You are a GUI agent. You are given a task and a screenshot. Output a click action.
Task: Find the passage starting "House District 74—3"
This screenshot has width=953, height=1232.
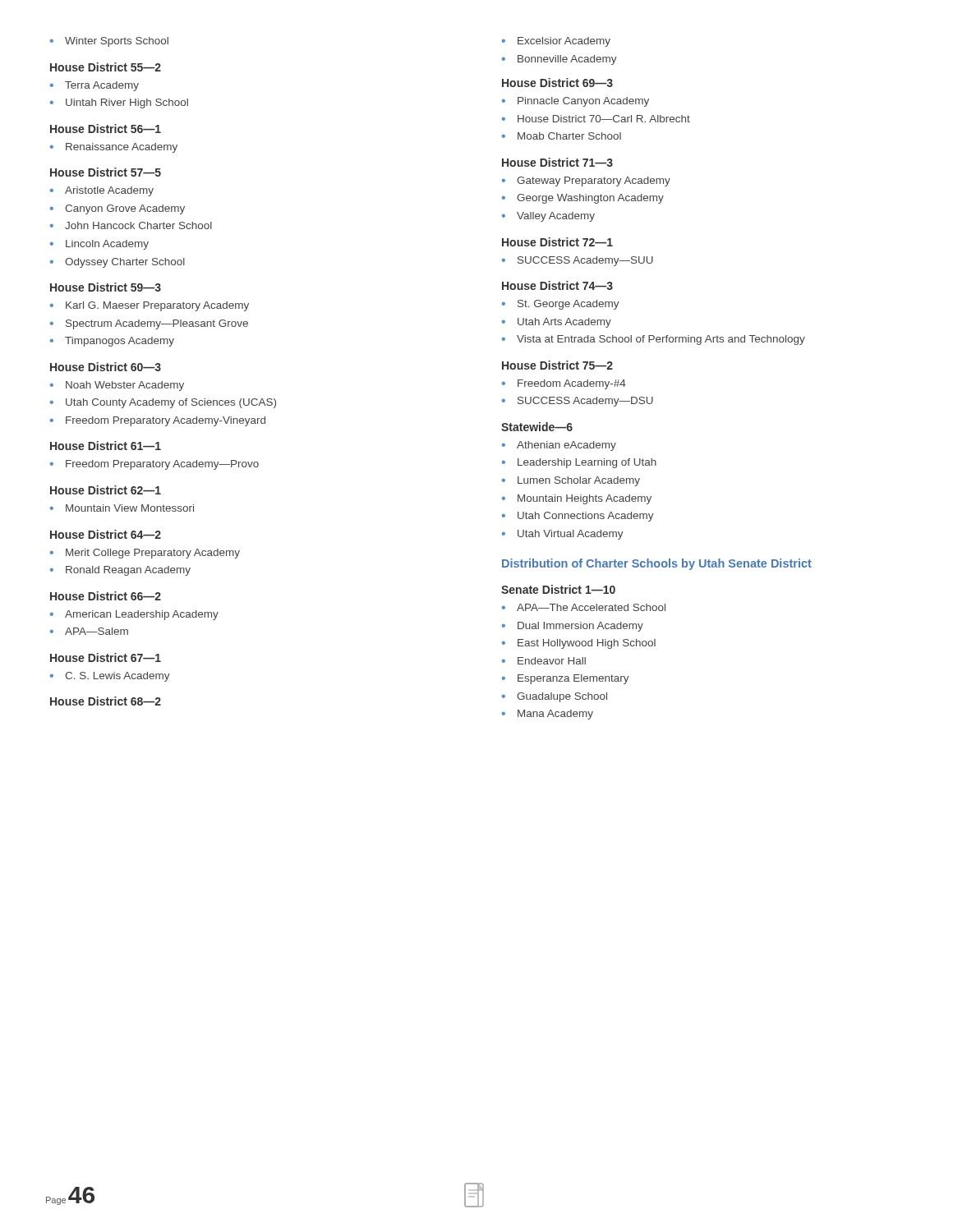pyautogui.click(x=557, y=286)
